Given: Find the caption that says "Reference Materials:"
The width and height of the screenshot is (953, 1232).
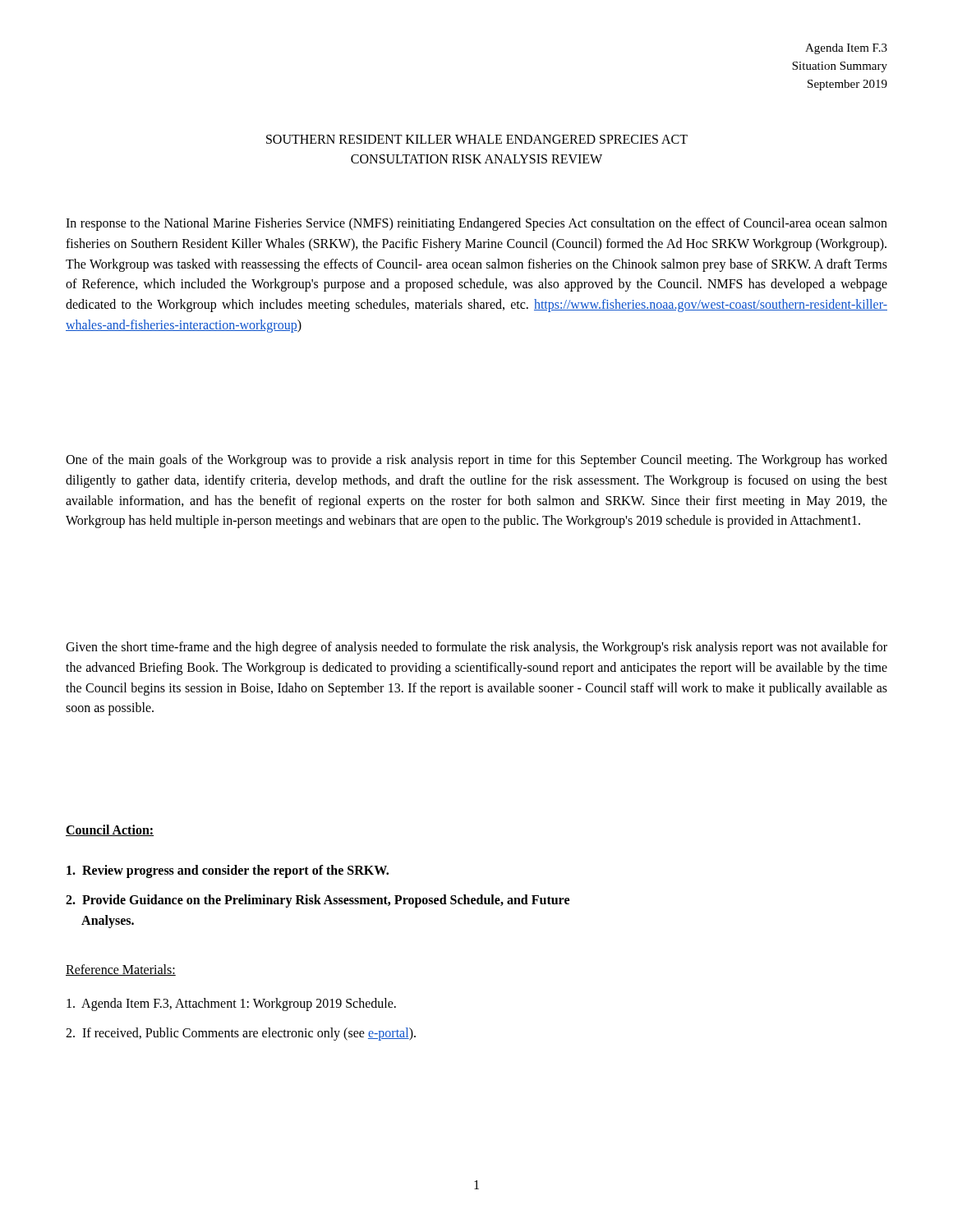Looking at the screenshot, I should pyautogui.click(x=121, y=970).
